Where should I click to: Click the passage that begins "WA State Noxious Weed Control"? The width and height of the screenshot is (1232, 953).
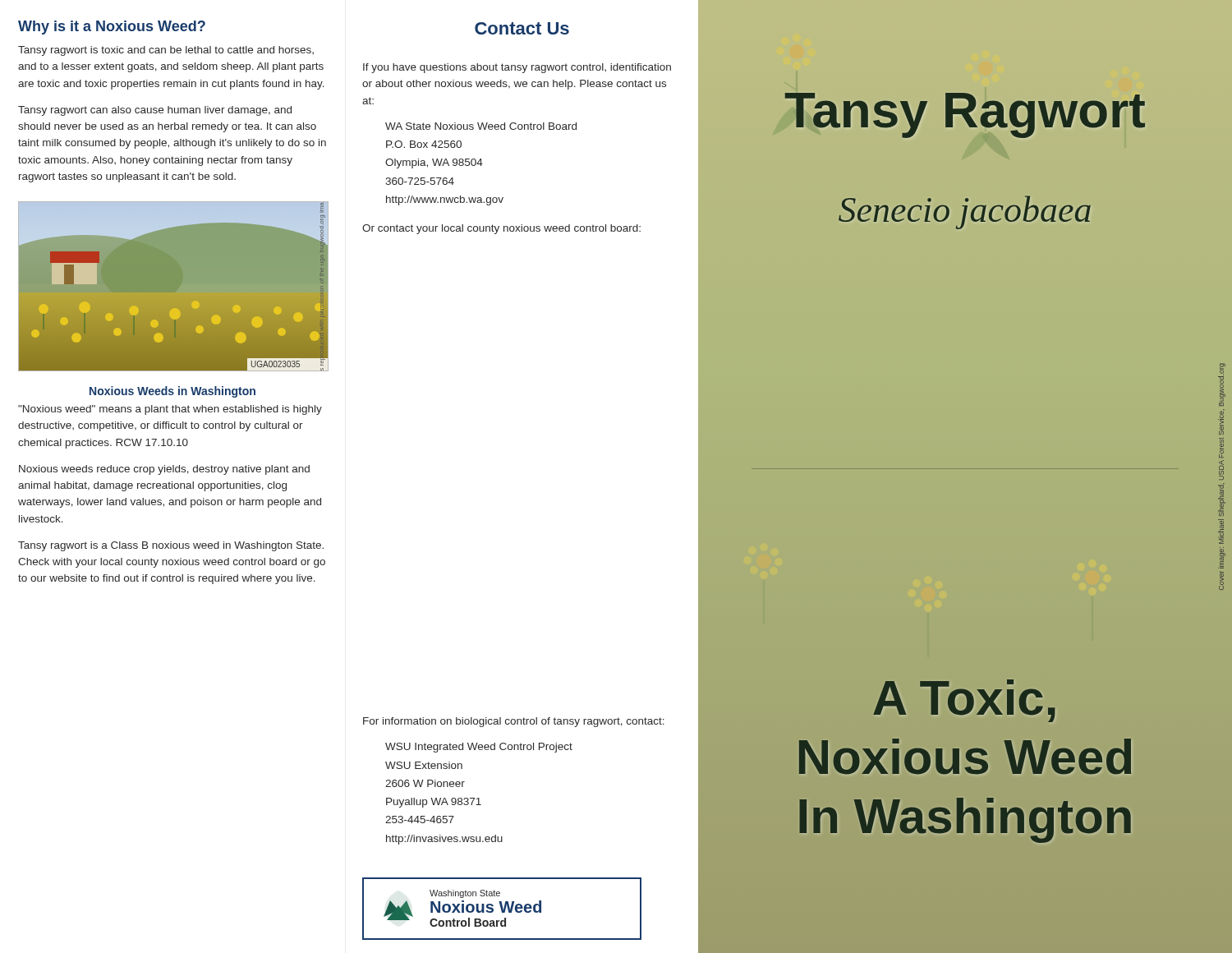point(481,126)
